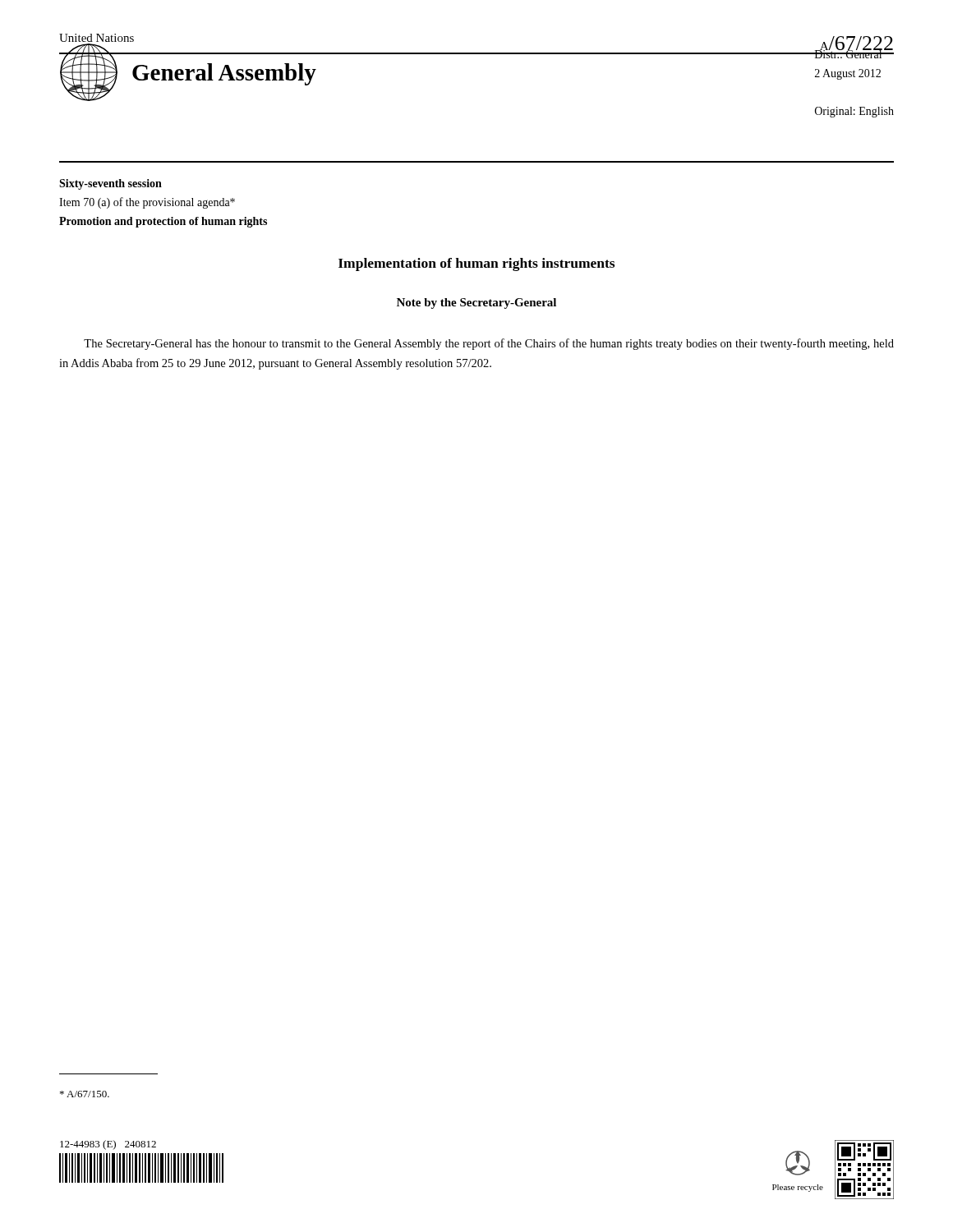Where does it say "General Assembly"?

[x=188, y=72]
